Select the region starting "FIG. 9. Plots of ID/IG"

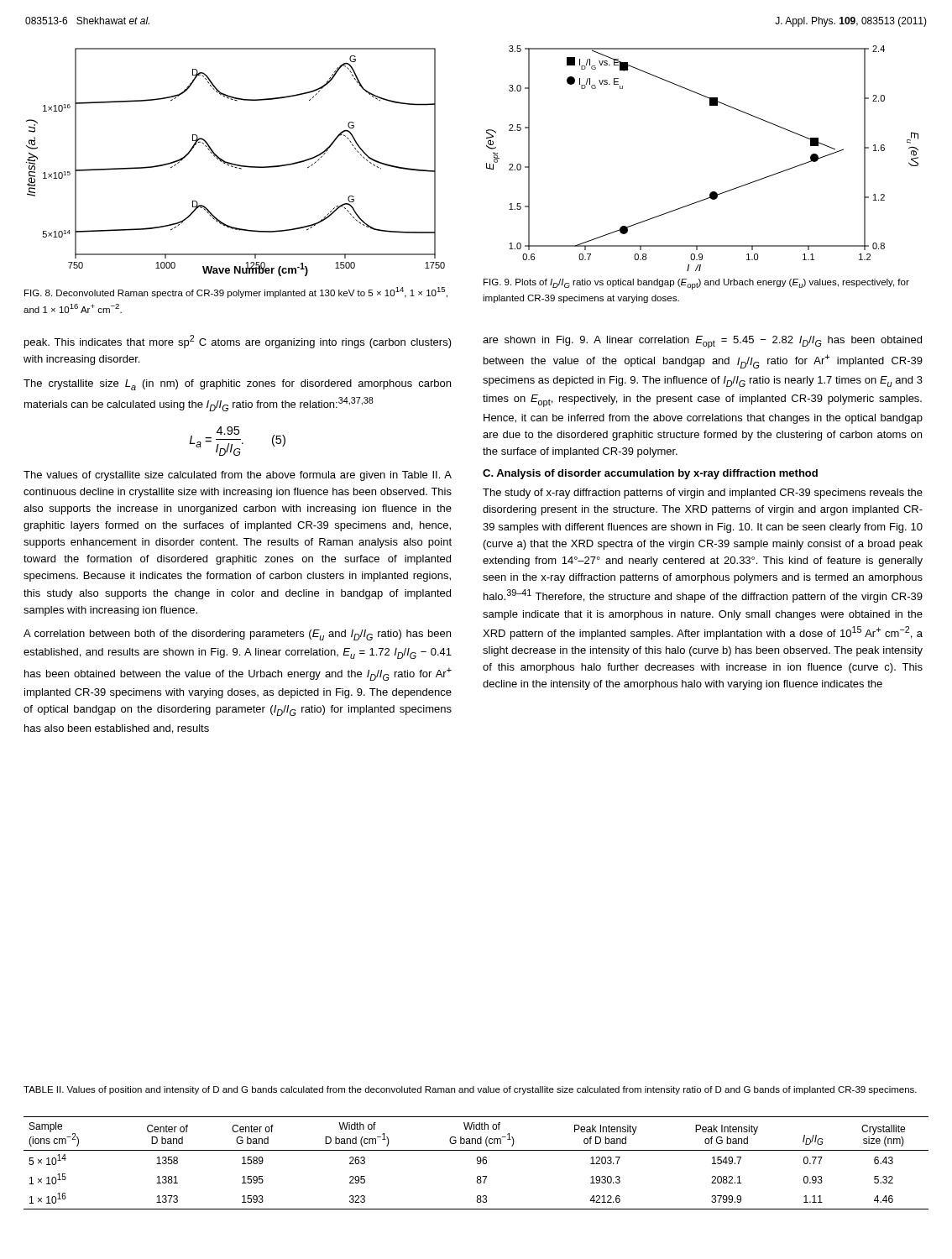(696, 290)
